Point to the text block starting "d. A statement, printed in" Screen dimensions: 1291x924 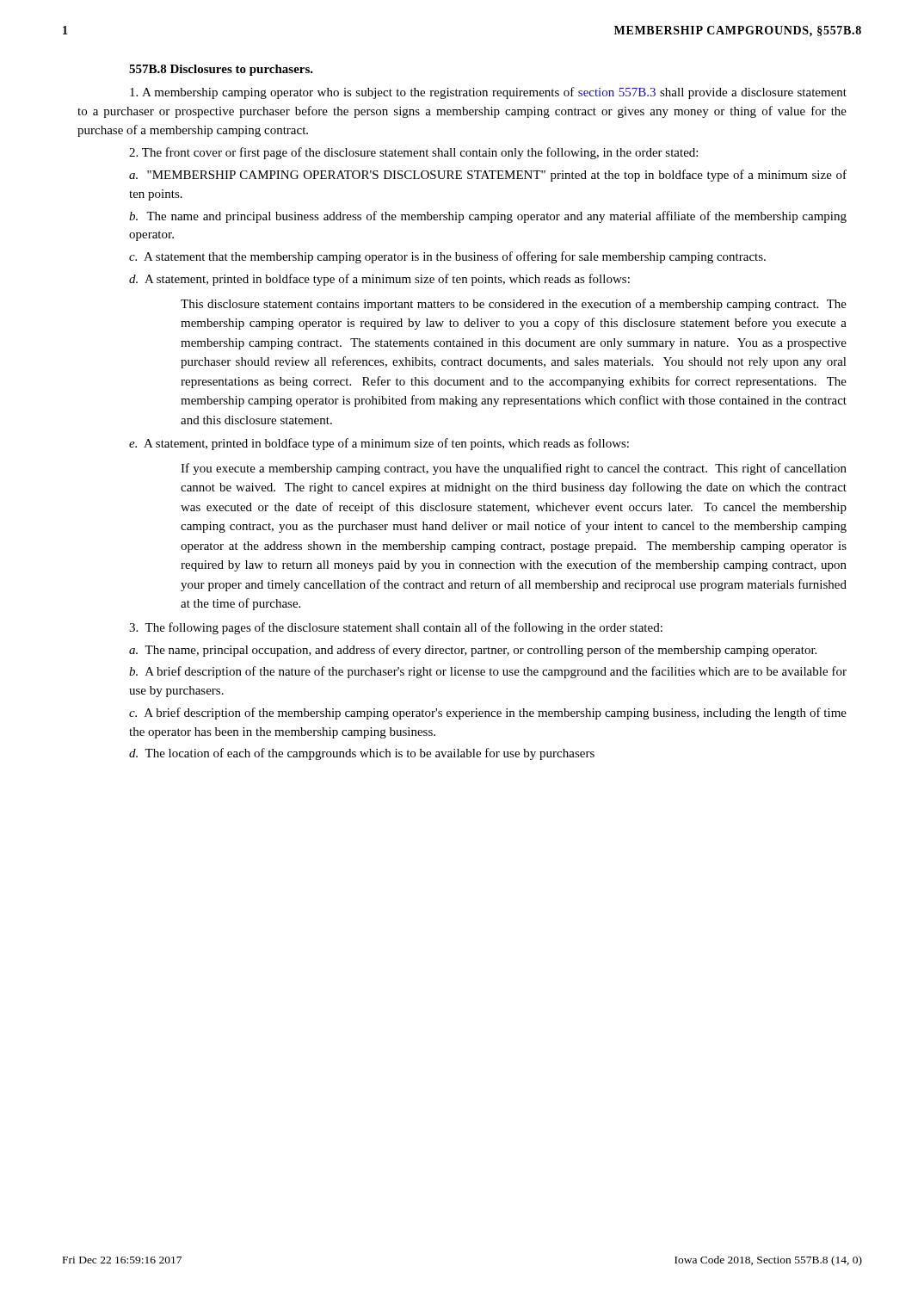click(380, 279)
